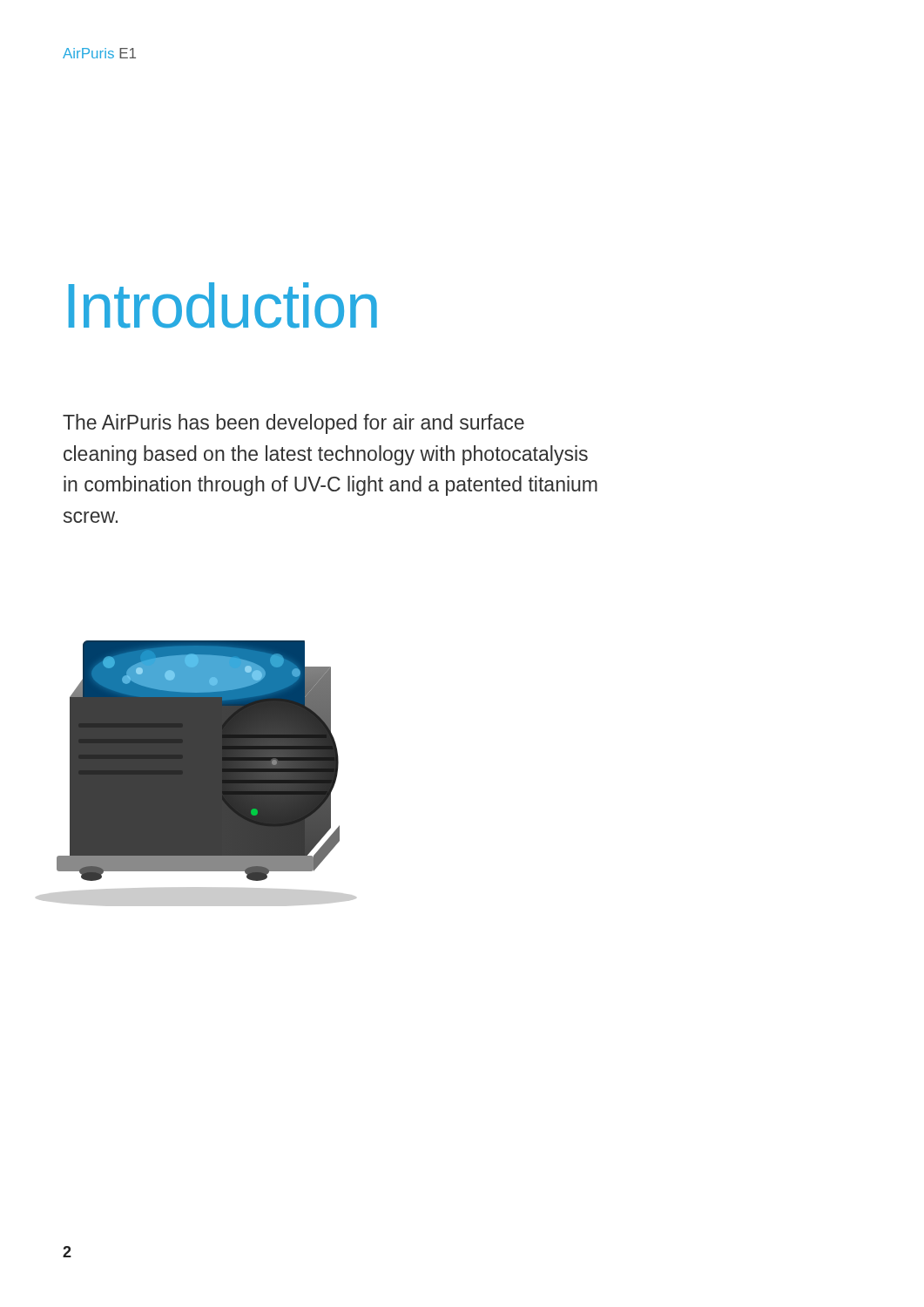
Task: Navigate to the text block starting "The AirPuris has been"
Action: (x=333, y=470)
